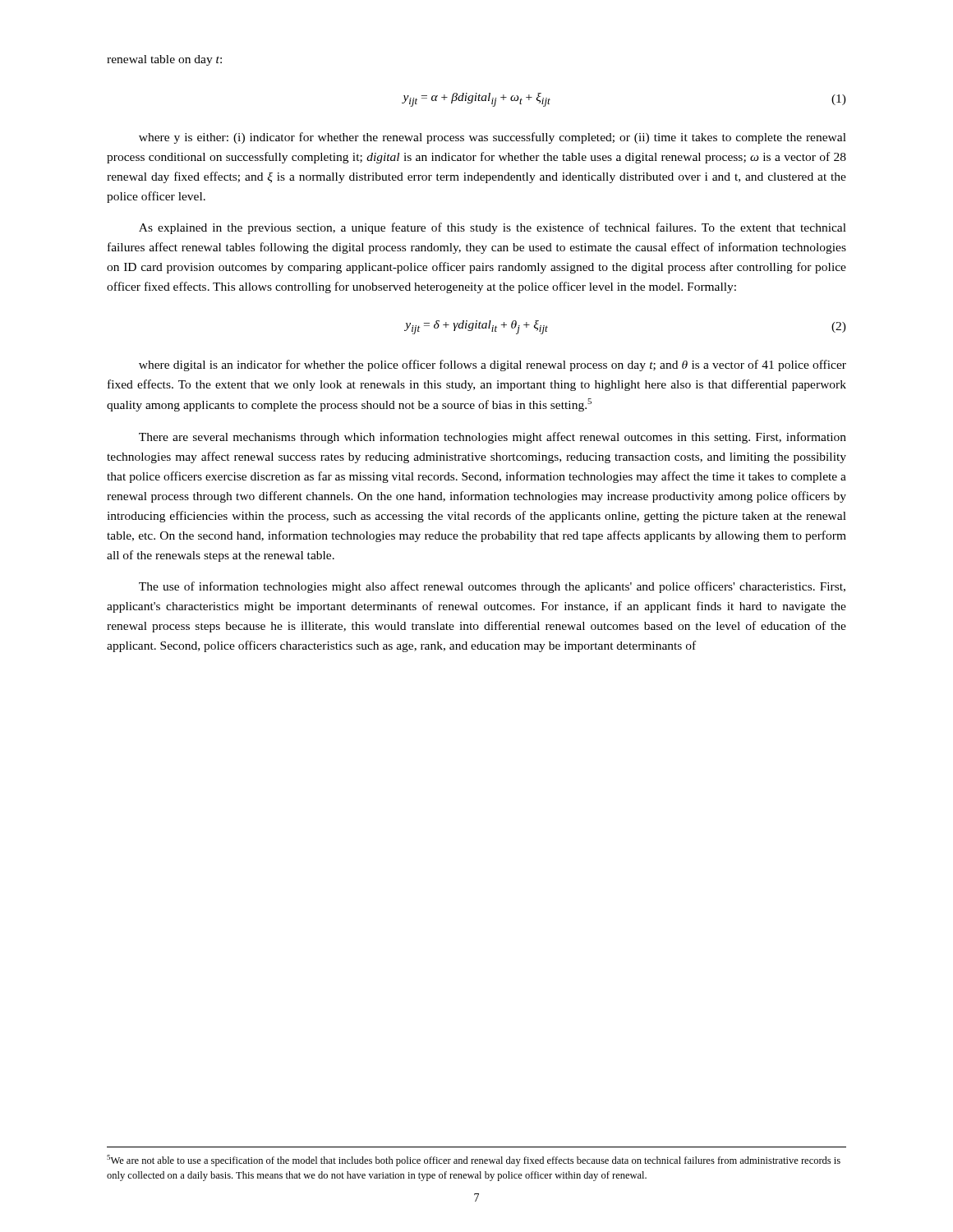Locate the passage starting "yijt = α + βdigitalij"
The width and height of the screenshot is (953, 1232).
pyautogui.click(x=481, y=99)
